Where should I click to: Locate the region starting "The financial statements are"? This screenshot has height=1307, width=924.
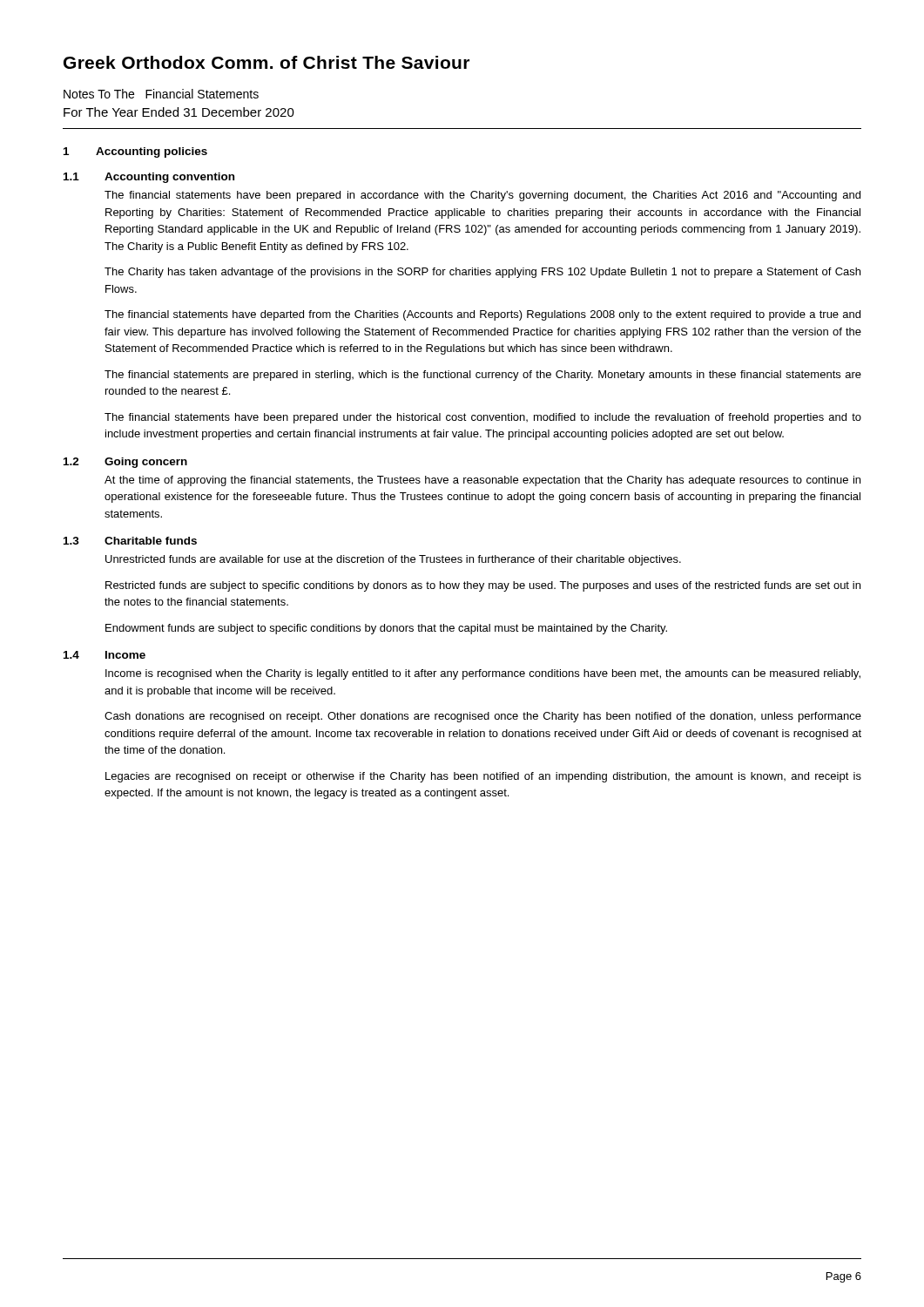[x=483, y=382]
